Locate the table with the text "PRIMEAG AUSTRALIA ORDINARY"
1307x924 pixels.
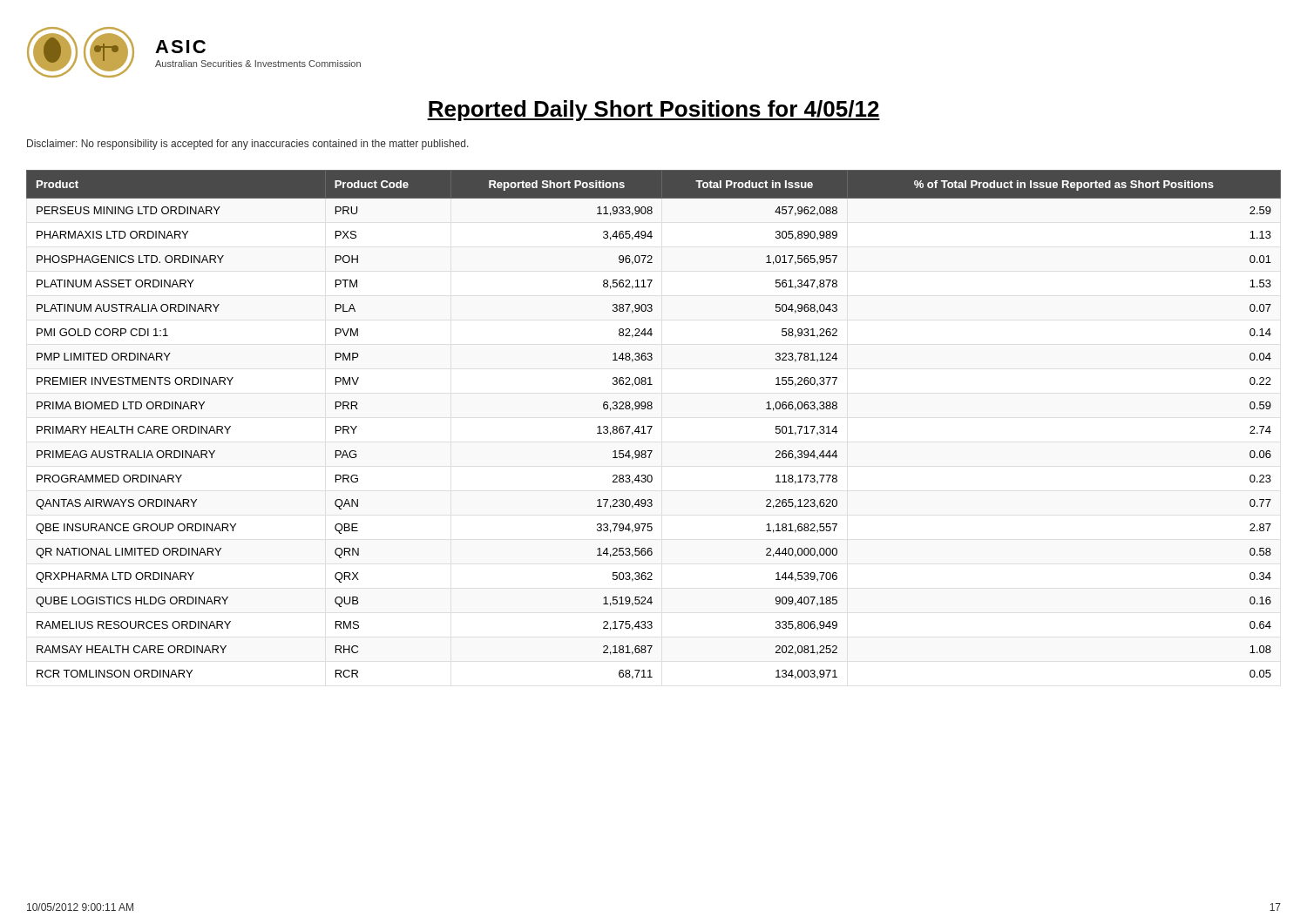[x=654, y=428]
